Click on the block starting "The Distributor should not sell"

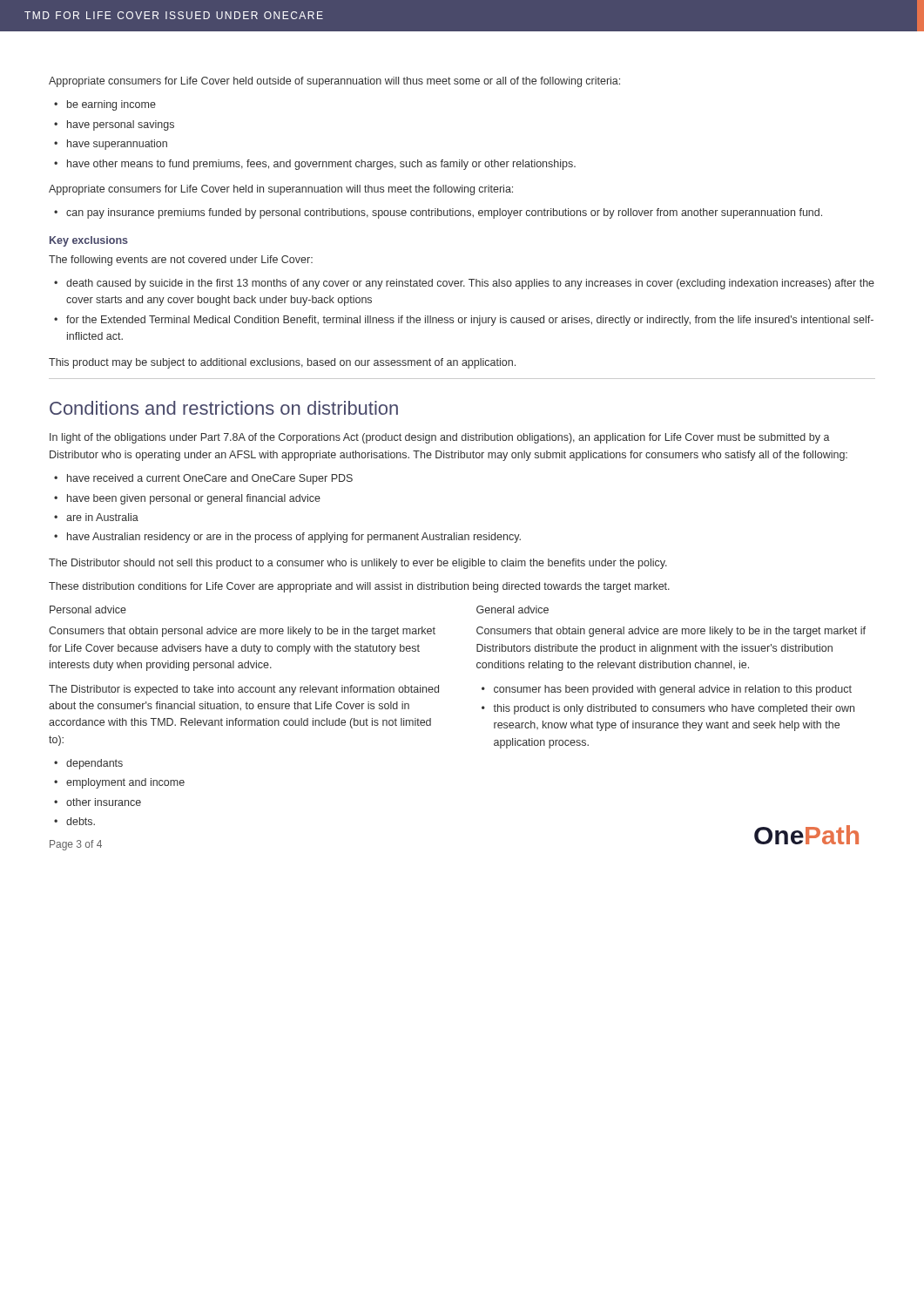[x=358, y=563]
